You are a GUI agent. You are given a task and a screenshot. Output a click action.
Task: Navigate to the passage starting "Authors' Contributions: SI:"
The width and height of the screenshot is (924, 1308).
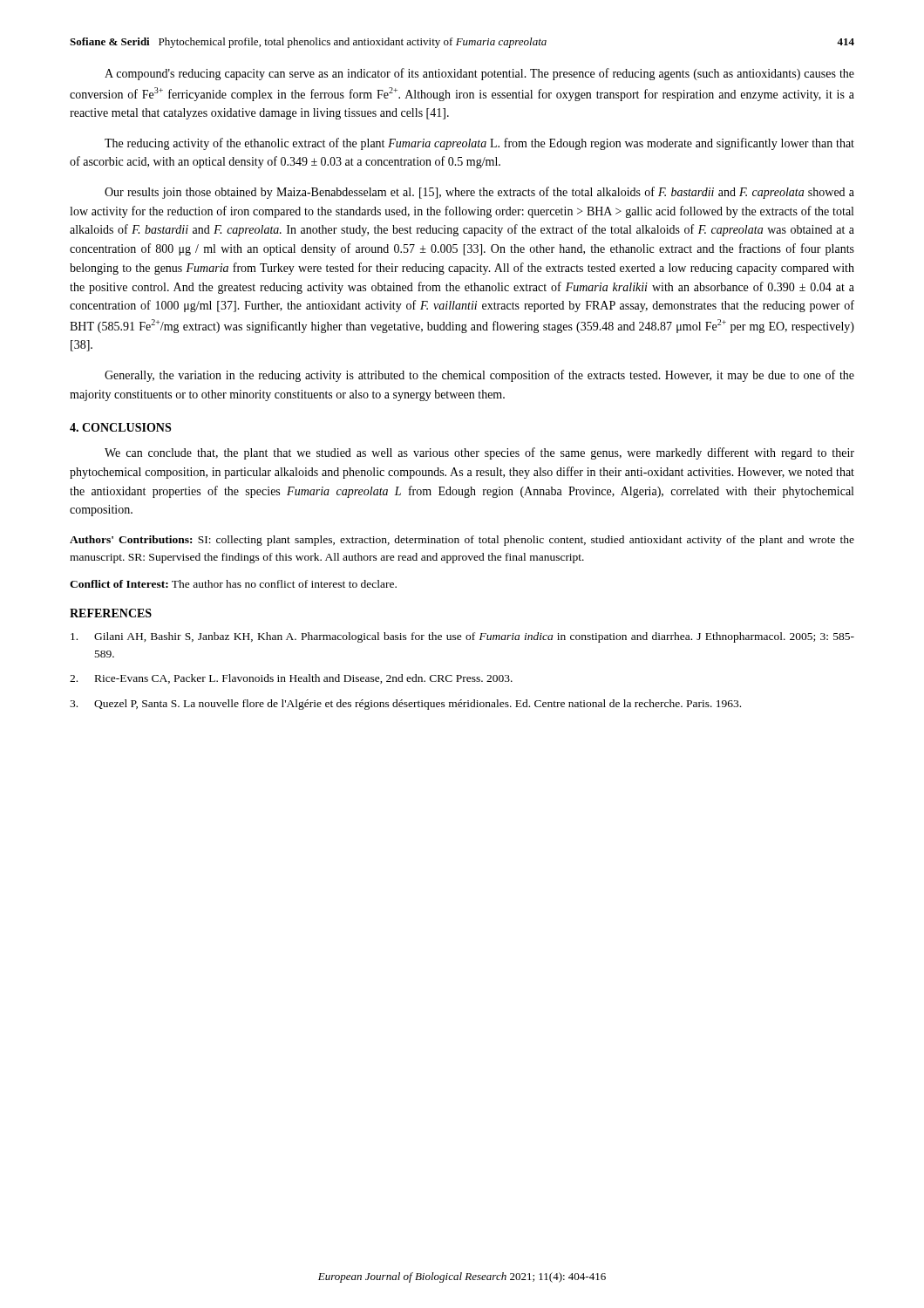pos(462,549)
